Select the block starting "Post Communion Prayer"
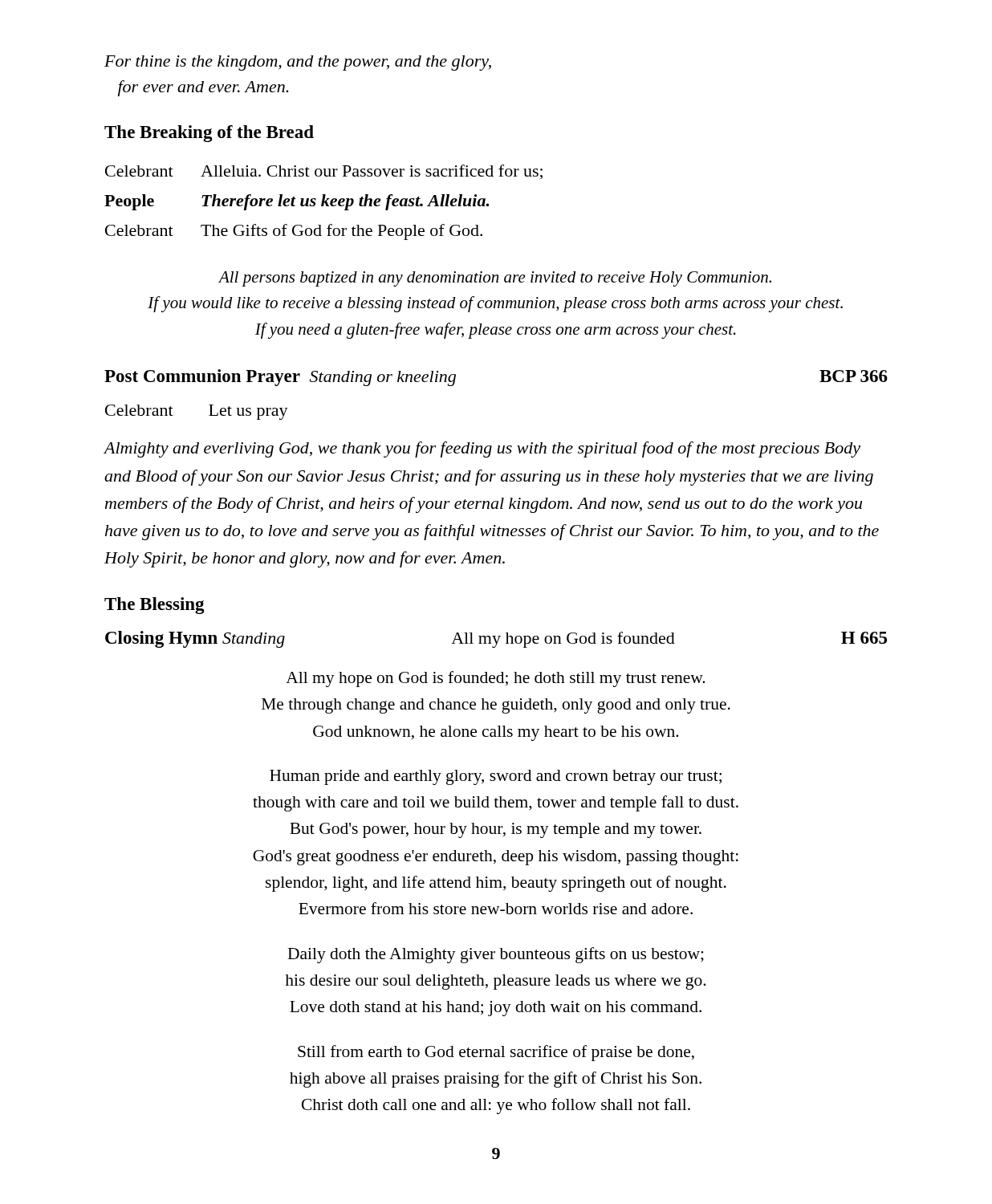This screenshot has height=1204, width=992. point(273,378)
